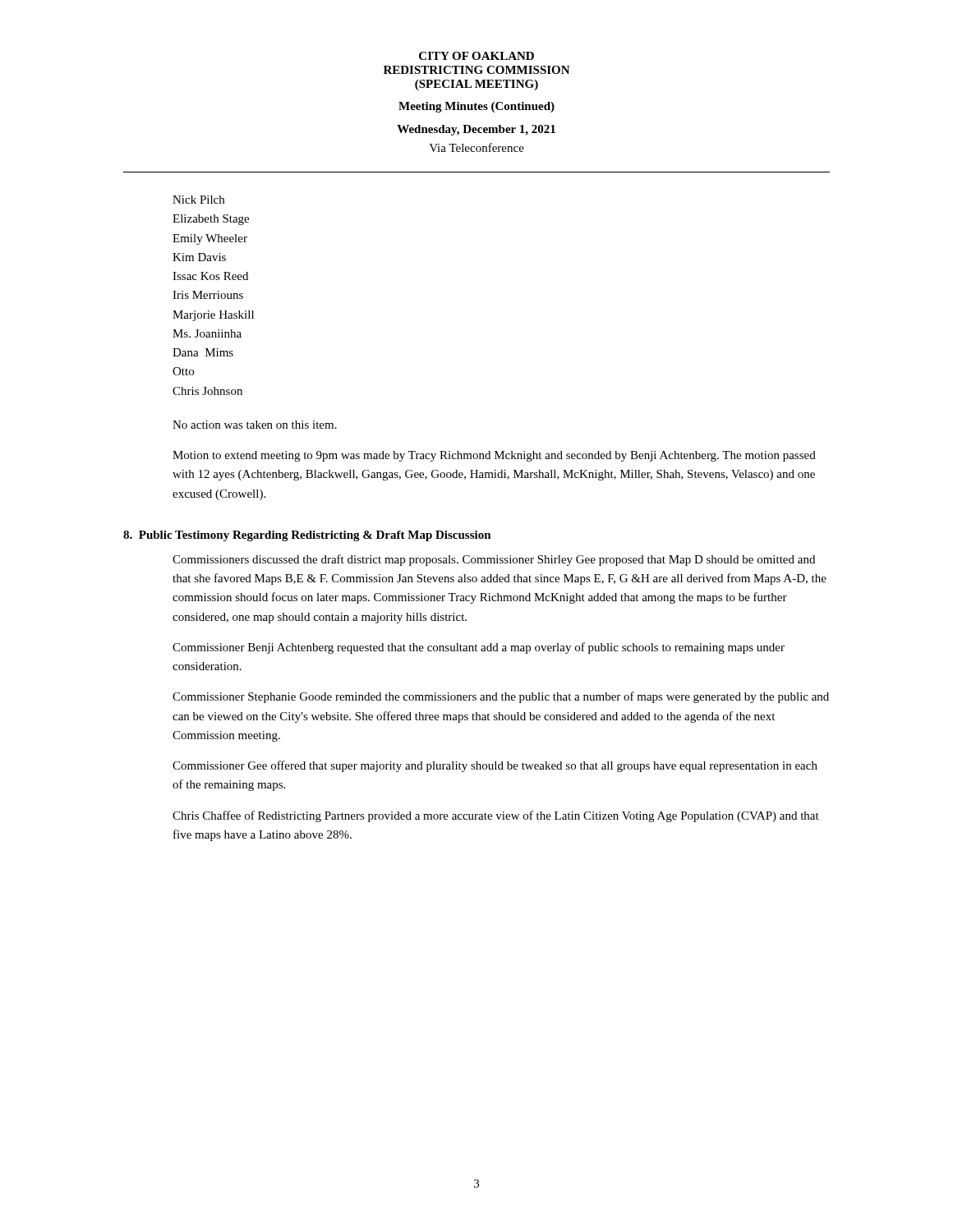
Task: Select the section header with the text "8. Public Testimony Regarding Redistricting & Draft Map"
Action: 307,535
